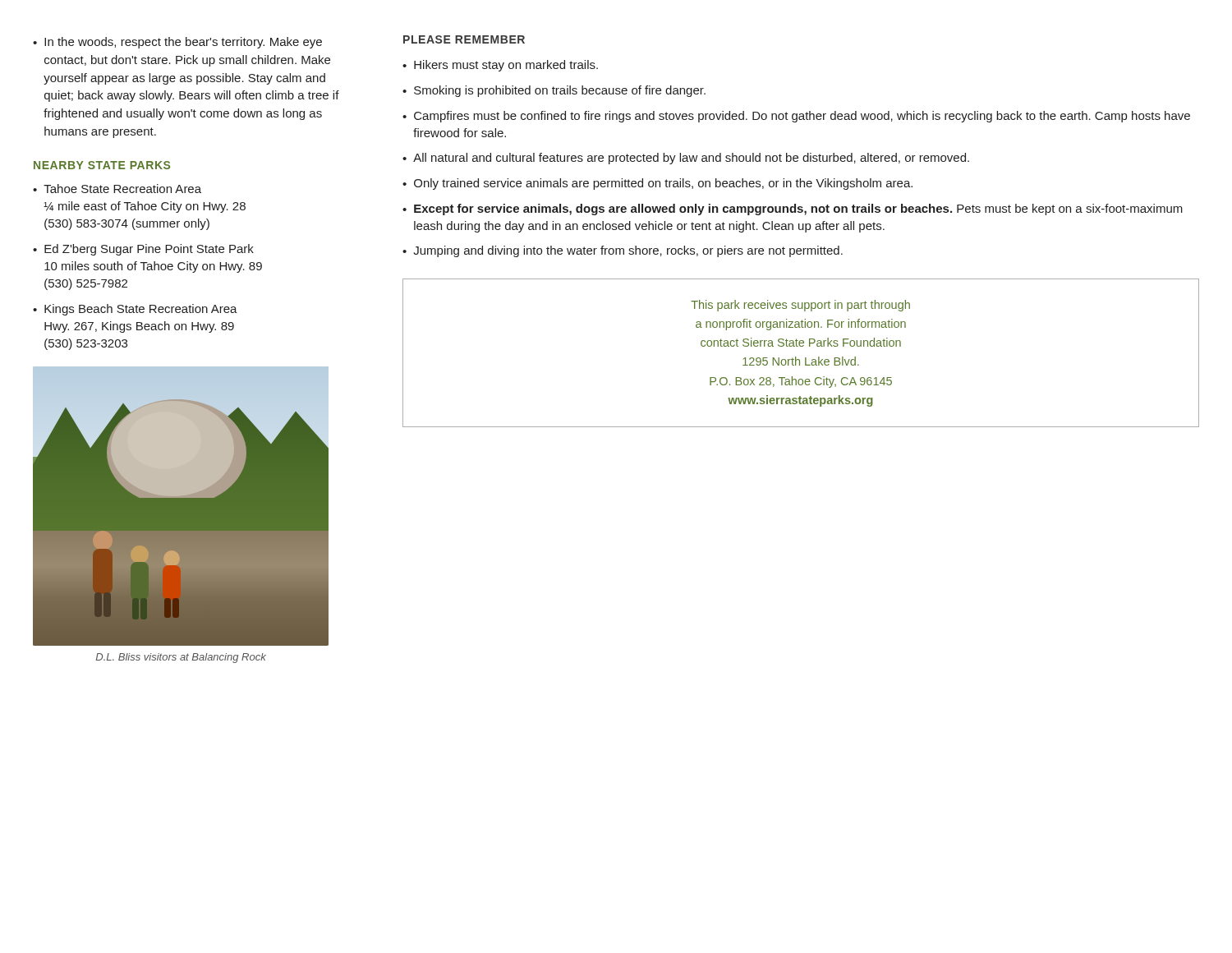Click the passage that begins "• Hikers must stay"
This screenshot has width=1232, height=953.
tap(501, 65)
